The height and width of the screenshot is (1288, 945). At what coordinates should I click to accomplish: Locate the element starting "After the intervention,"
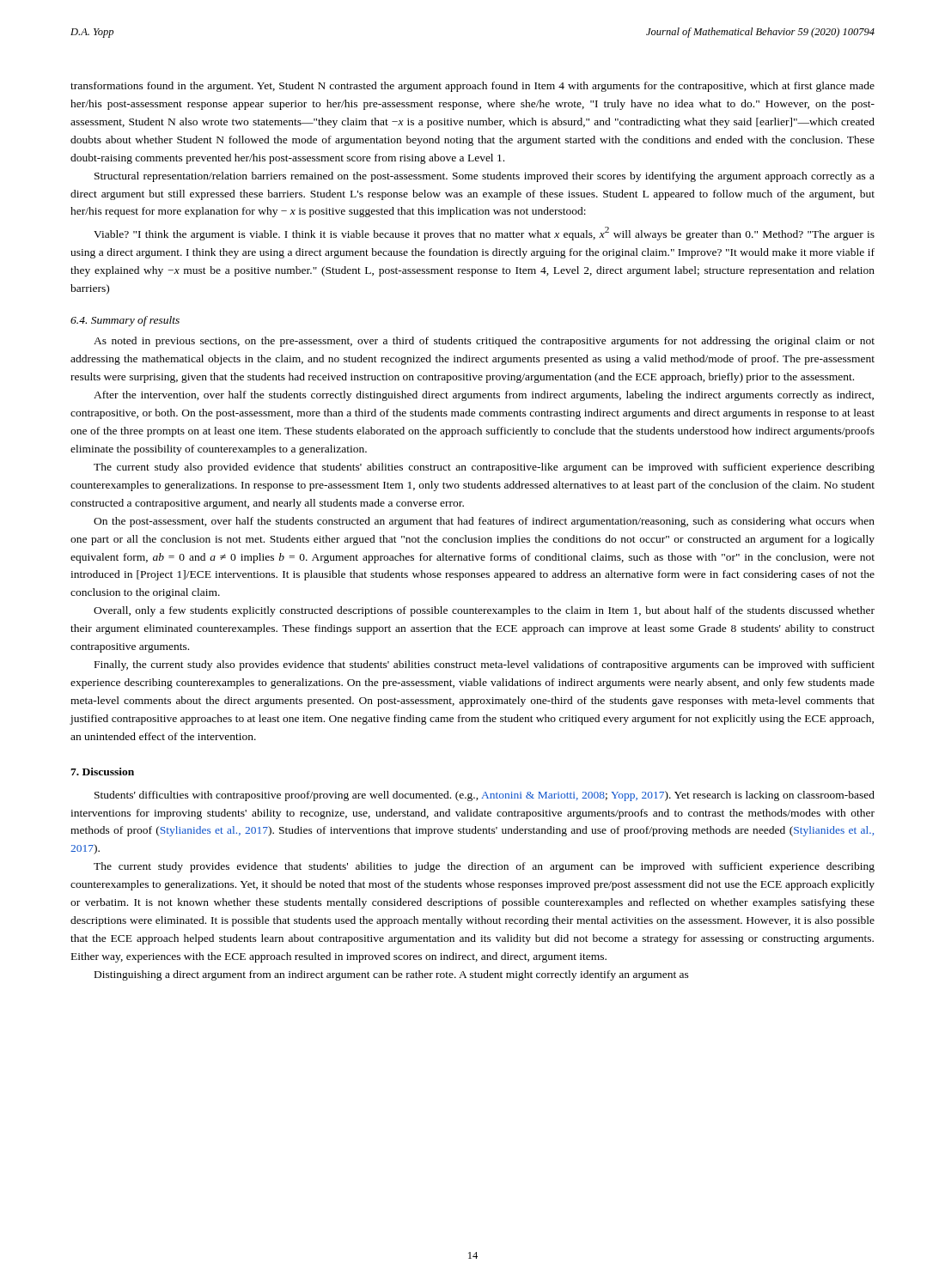(x=472, y=423)
